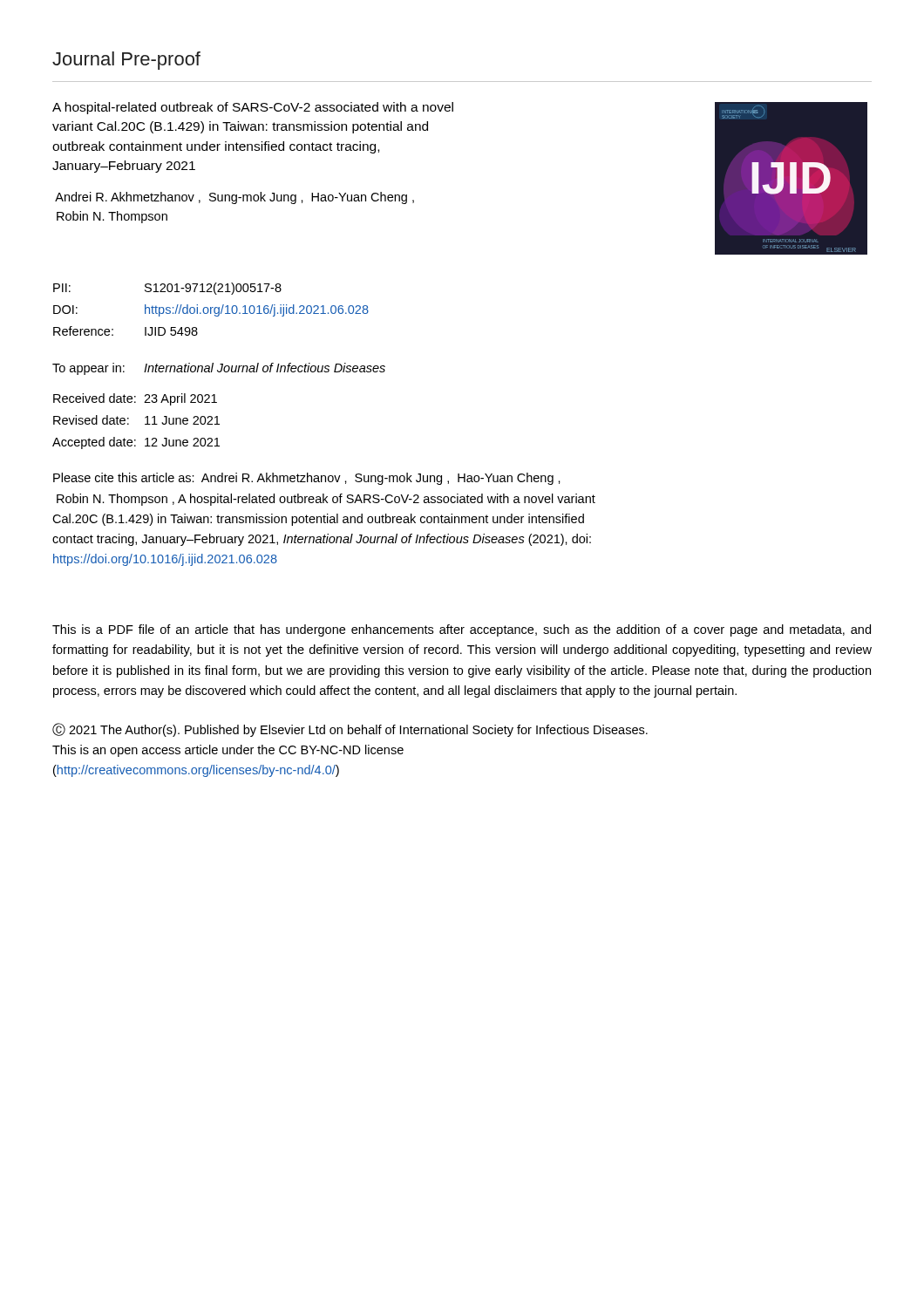924x1308 pixels.
Task: Click on the table containing "PII: S1201-9712(21)00517-8 DOI: https://doi.org/10.1016/j.ijid.2021.06.028 Reference:"
Action: click(462, 310)
